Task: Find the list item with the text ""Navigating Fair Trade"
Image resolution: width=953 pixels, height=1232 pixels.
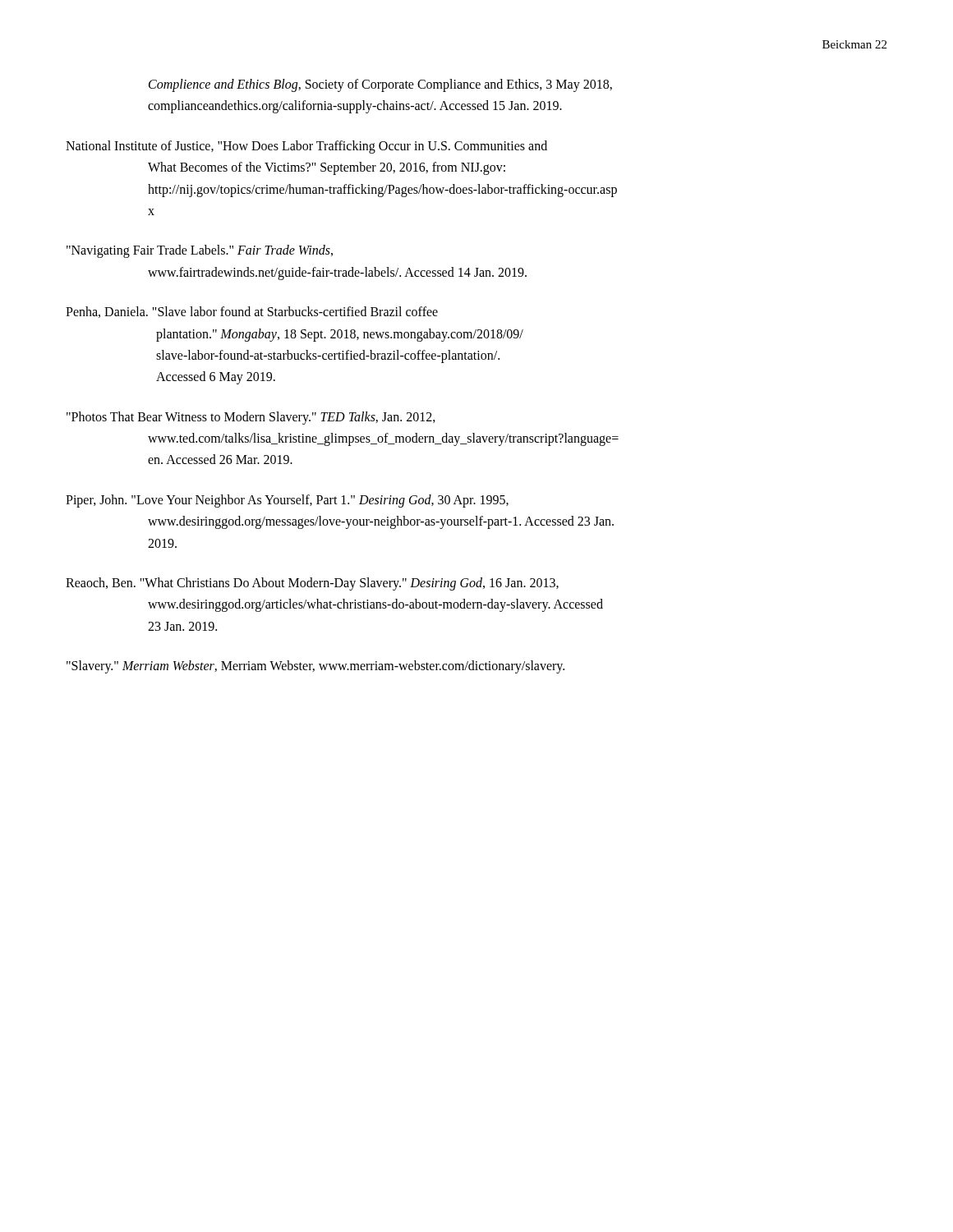Action: click(476, 262)
